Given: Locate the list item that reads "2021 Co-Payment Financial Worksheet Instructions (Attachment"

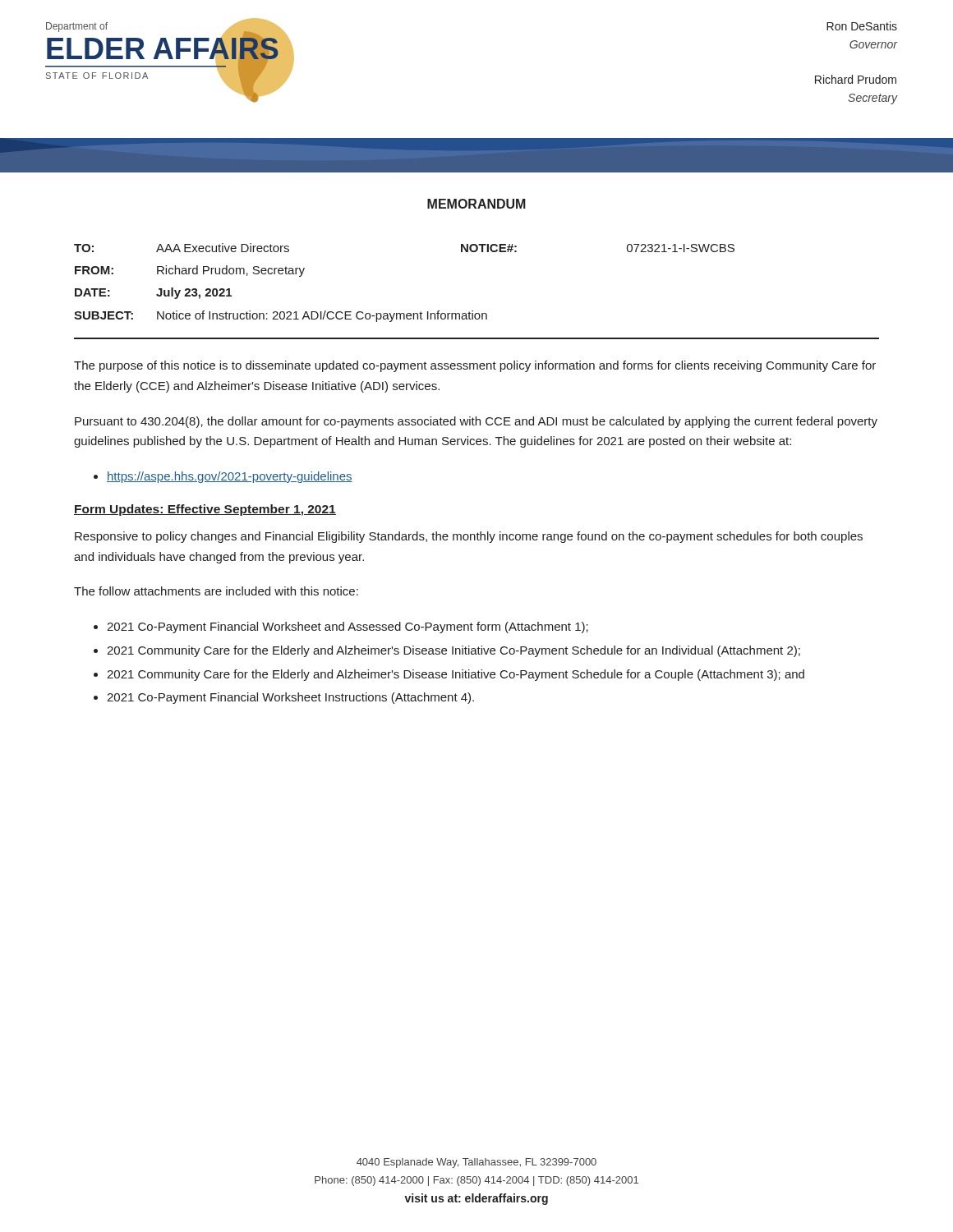Looking at the screenshot, I should (291, 697).
